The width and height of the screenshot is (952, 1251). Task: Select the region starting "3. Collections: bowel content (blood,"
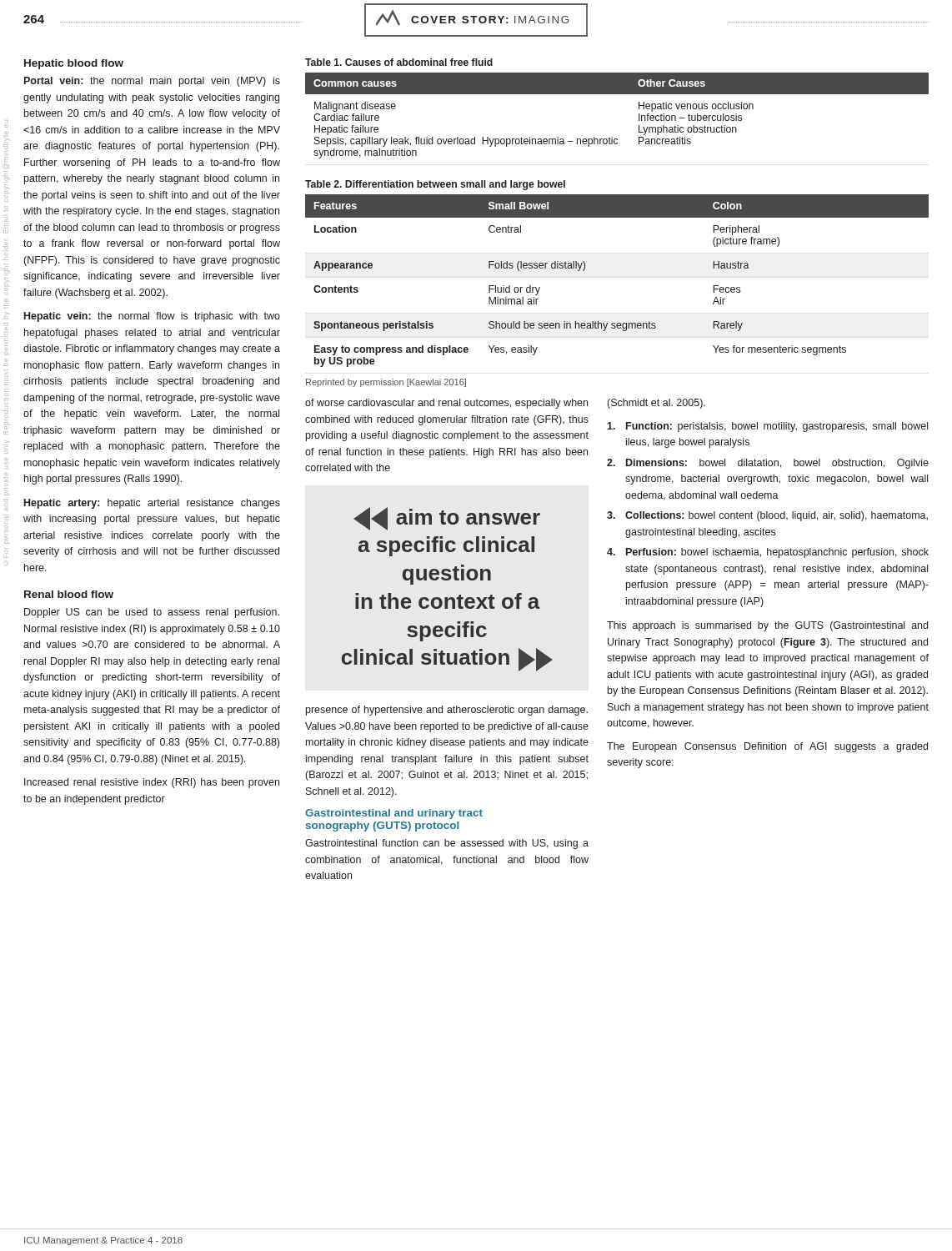(x=768, y=524)
